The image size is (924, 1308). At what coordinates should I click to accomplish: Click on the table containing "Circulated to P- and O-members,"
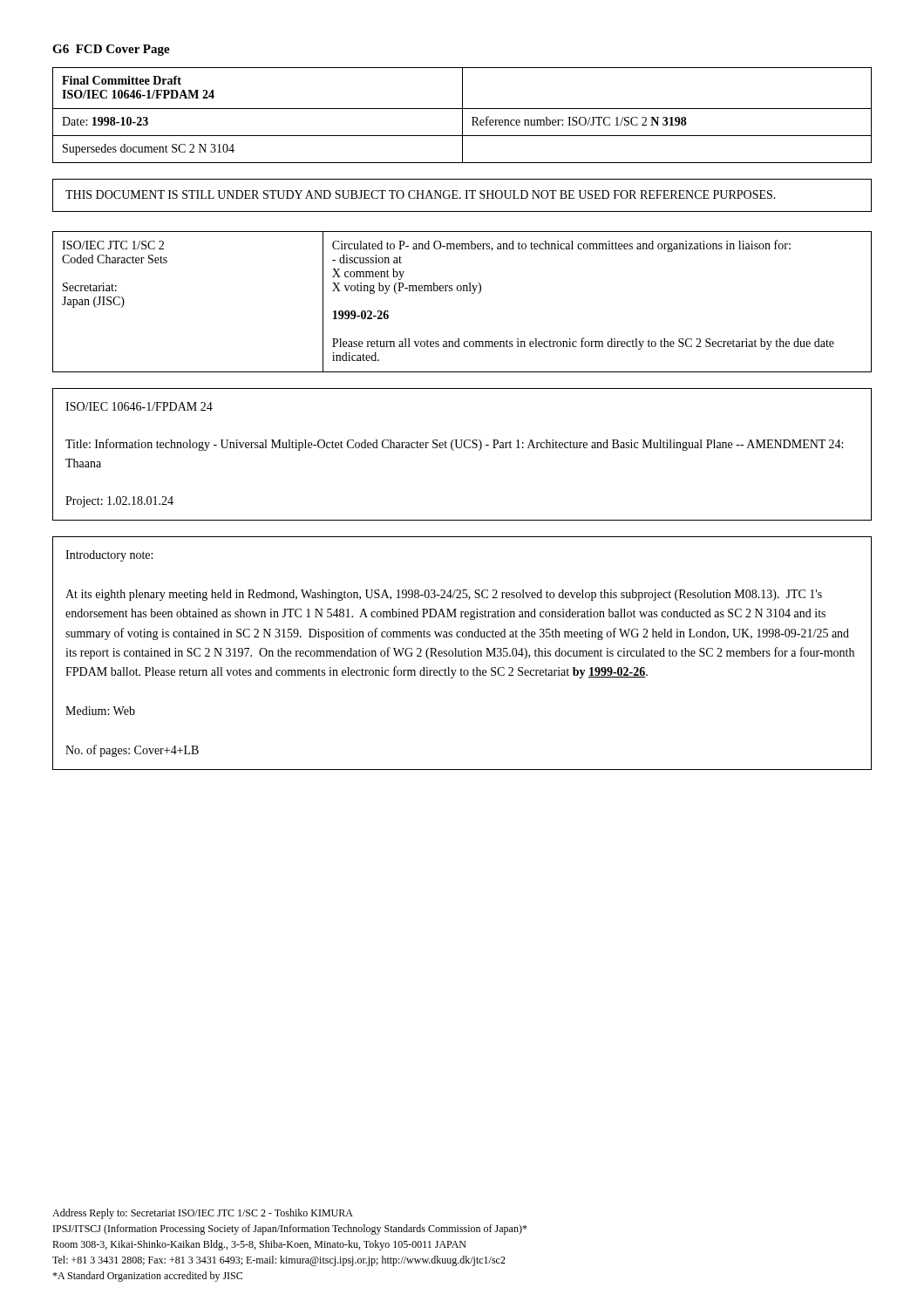[x=462, y=302]
